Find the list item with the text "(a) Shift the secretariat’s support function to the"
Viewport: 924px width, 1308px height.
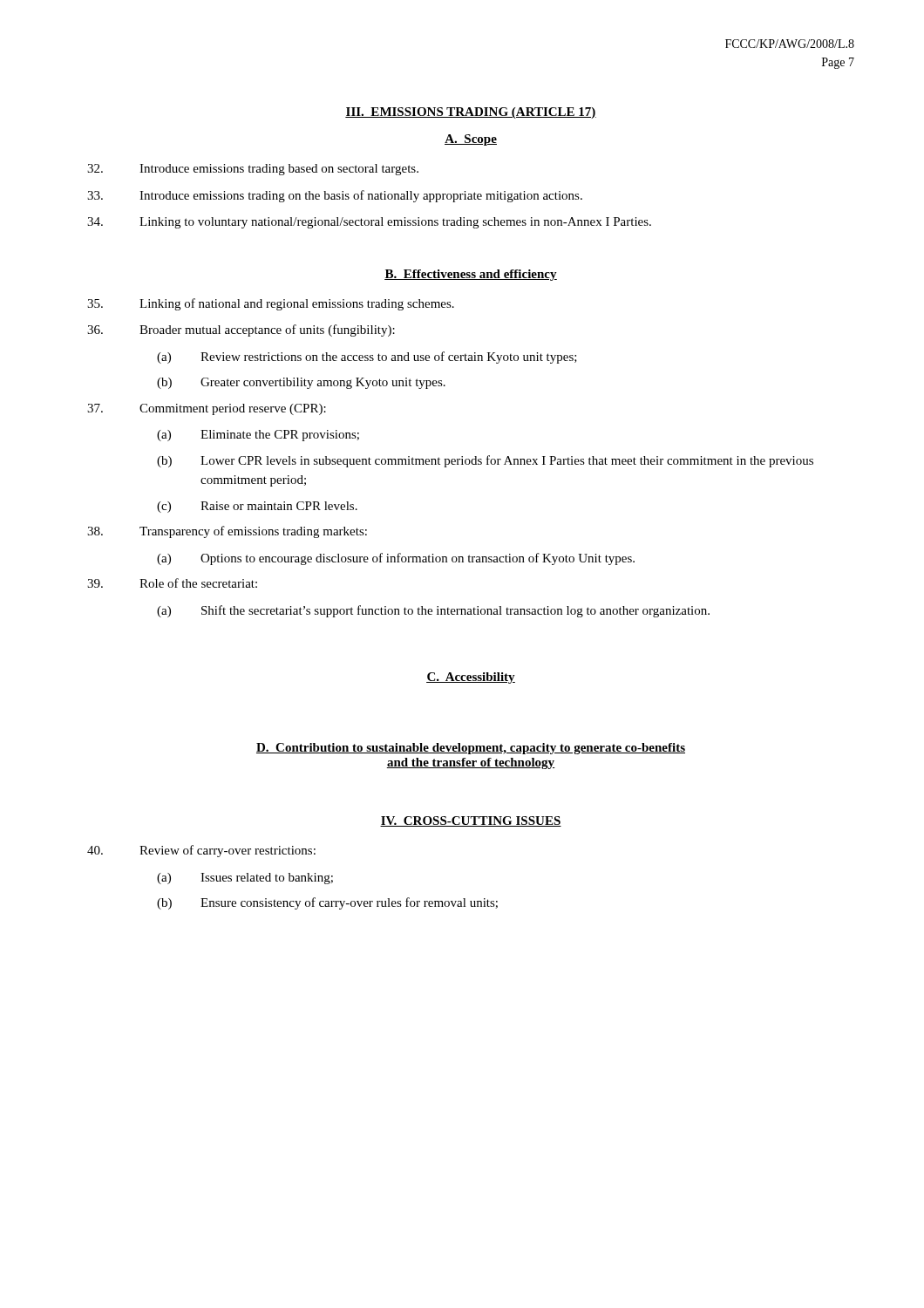pos(506,610)
